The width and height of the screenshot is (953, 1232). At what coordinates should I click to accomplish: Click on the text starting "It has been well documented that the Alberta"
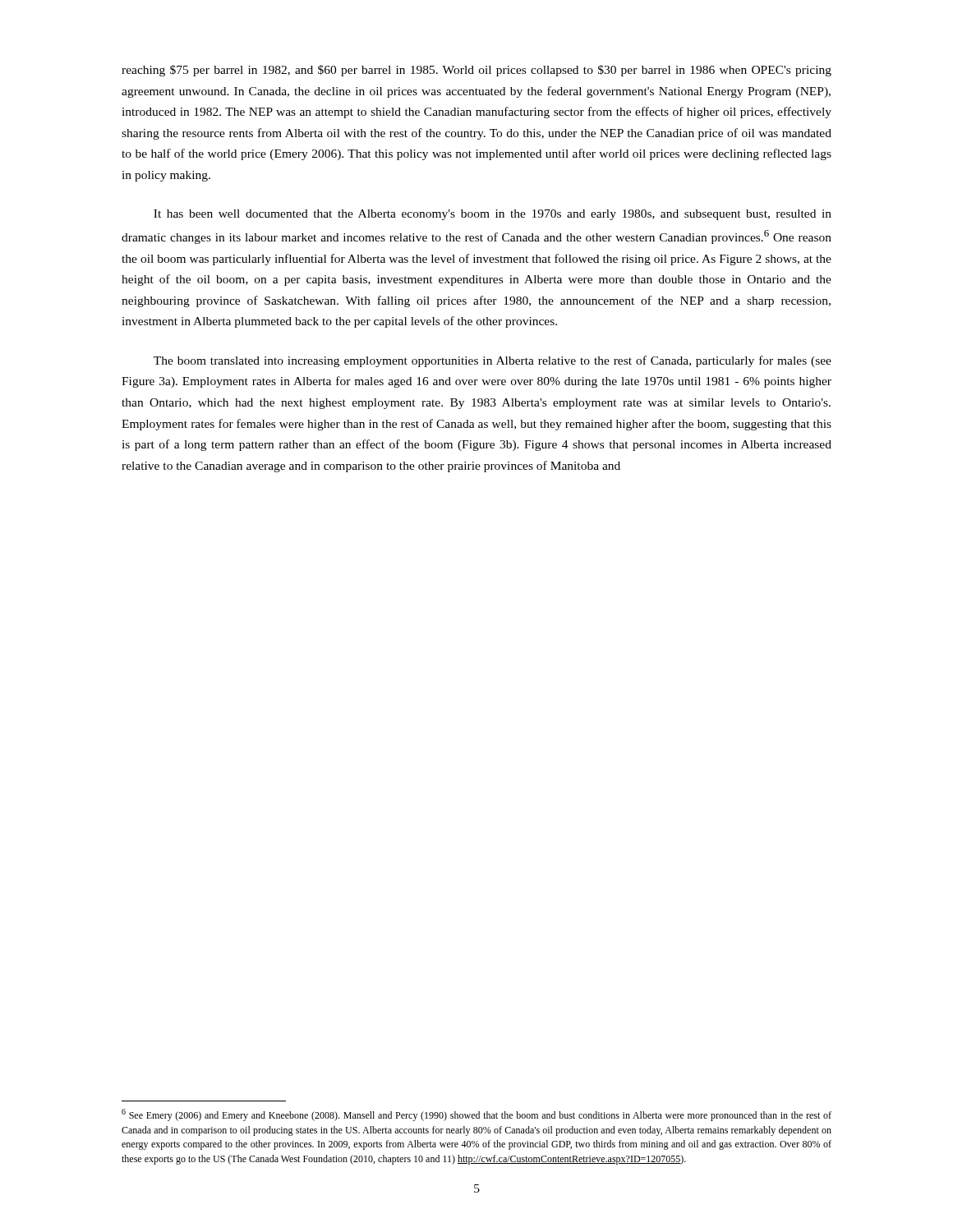(x=476, y=267)
